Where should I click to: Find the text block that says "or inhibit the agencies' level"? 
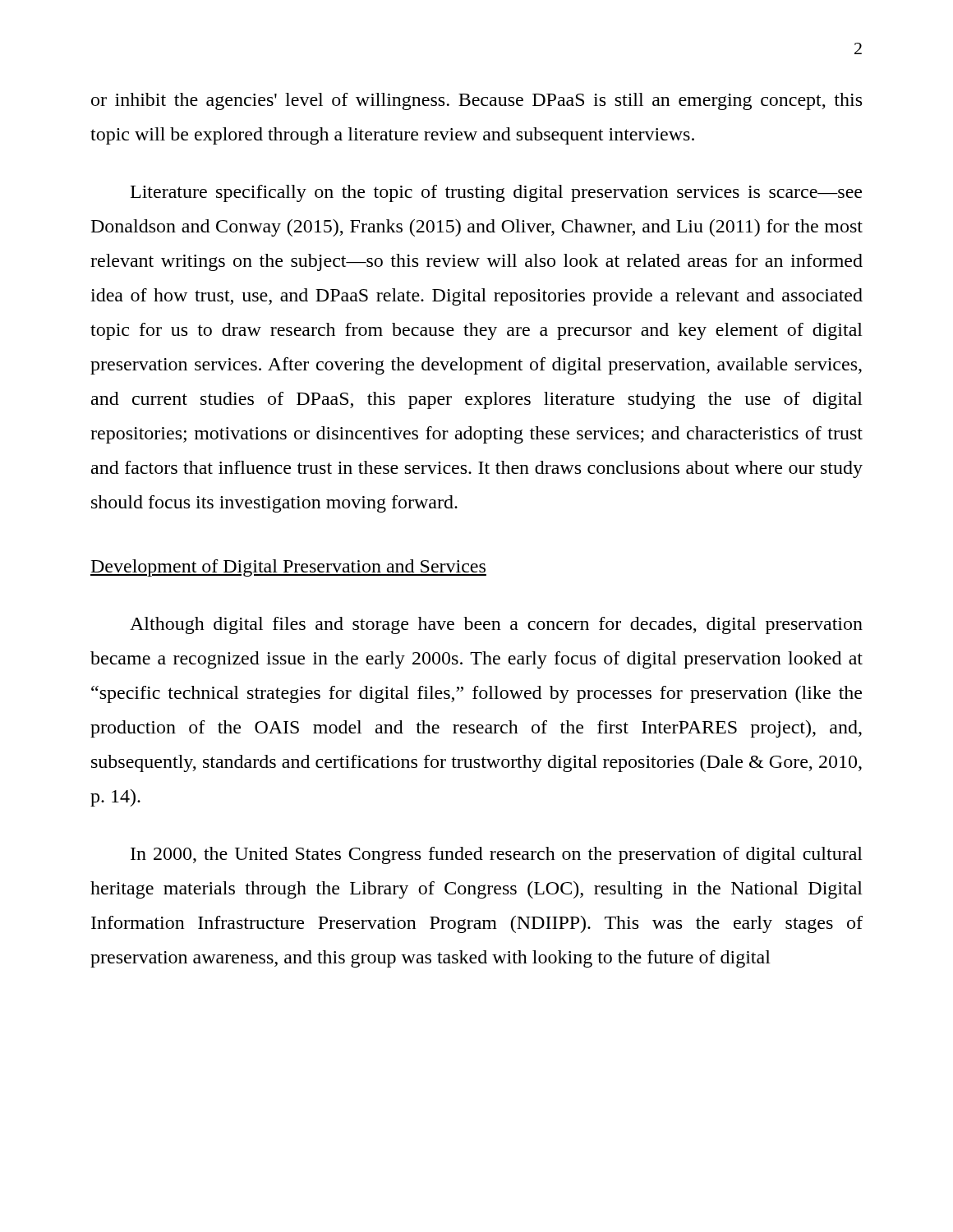(x=476, y=117)
